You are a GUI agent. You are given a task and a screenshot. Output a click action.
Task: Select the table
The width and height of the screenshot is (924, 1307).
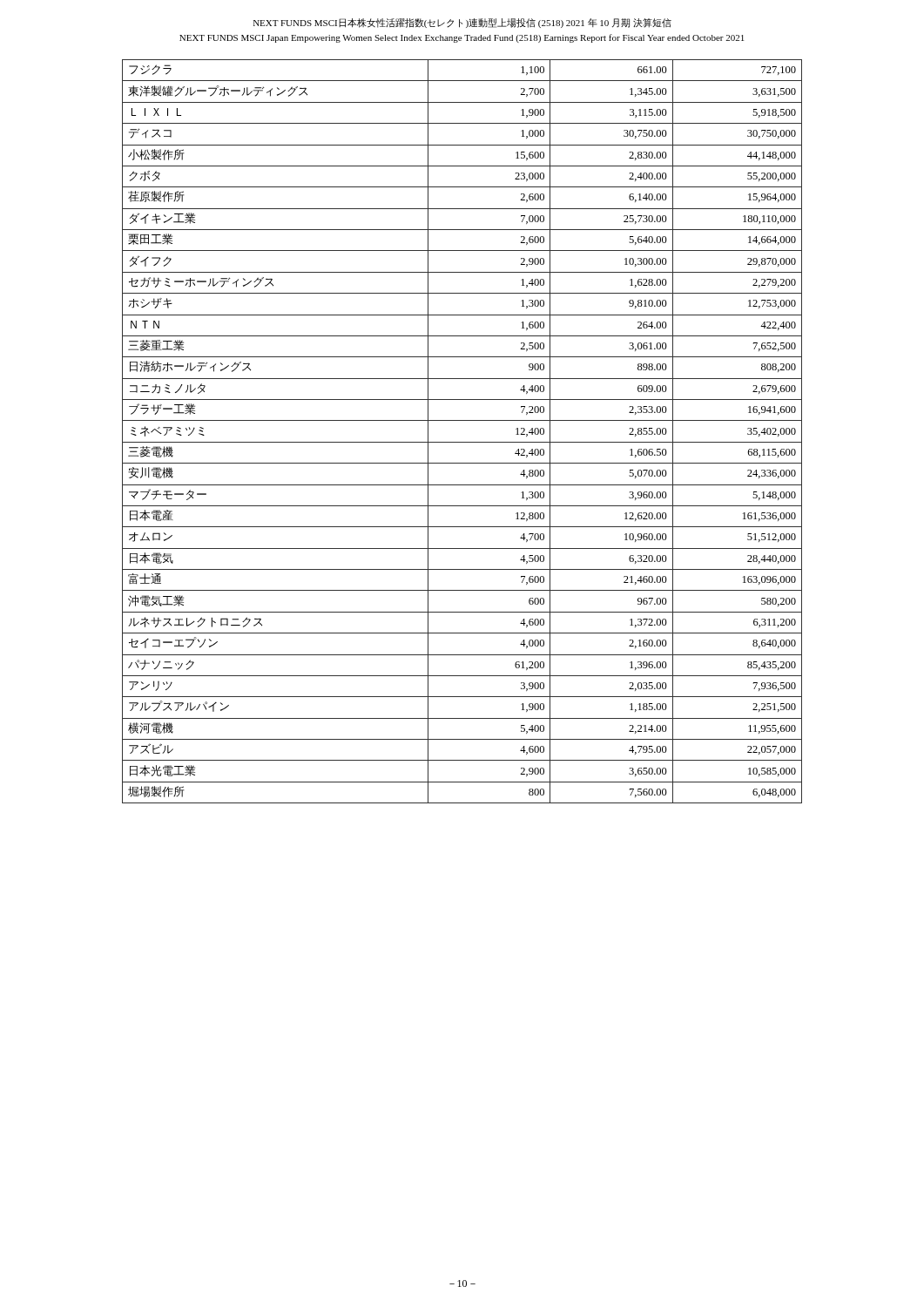point(462,431)
